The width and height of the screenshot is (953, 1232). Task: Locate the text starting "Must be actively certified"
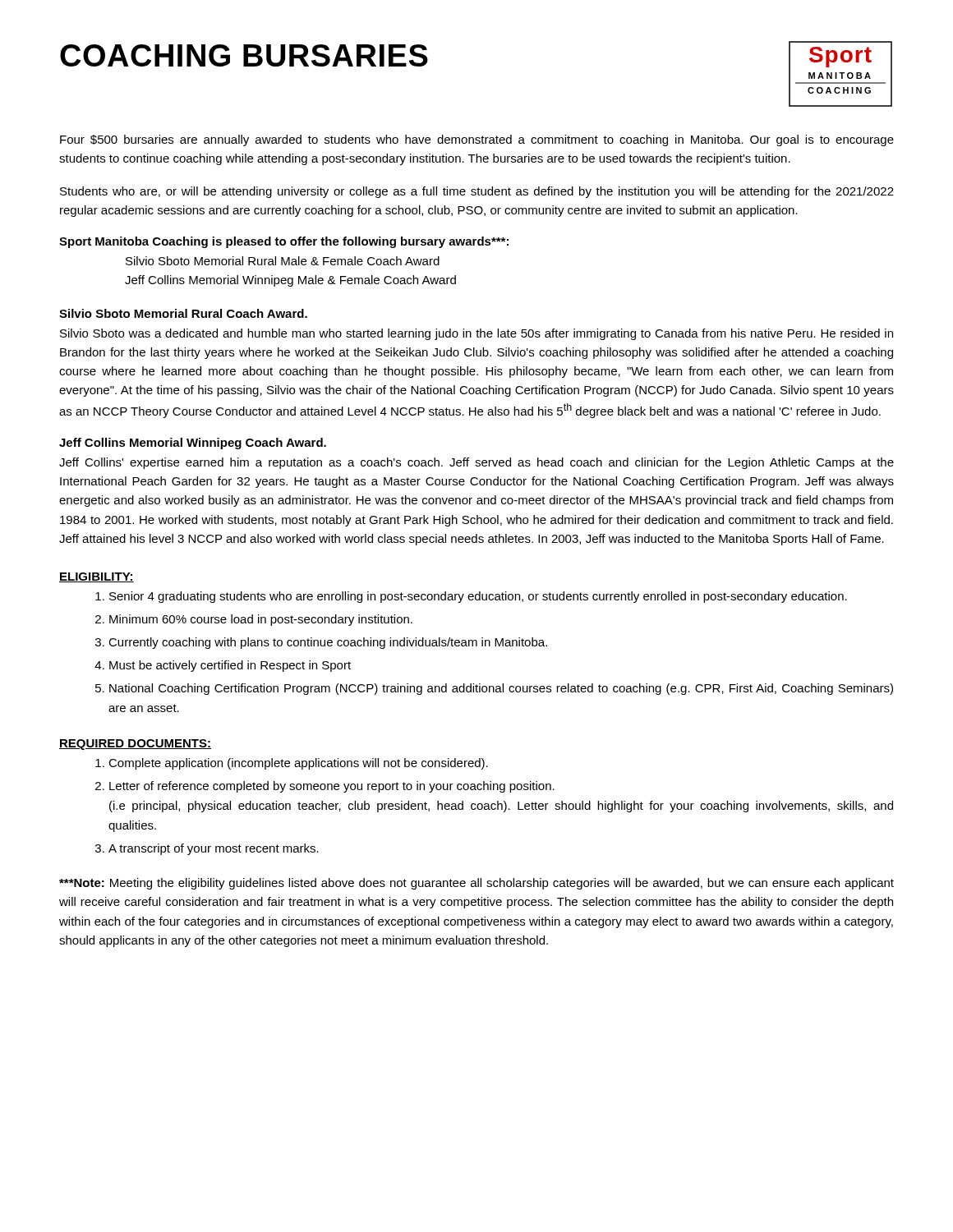[x=230, y=665]
